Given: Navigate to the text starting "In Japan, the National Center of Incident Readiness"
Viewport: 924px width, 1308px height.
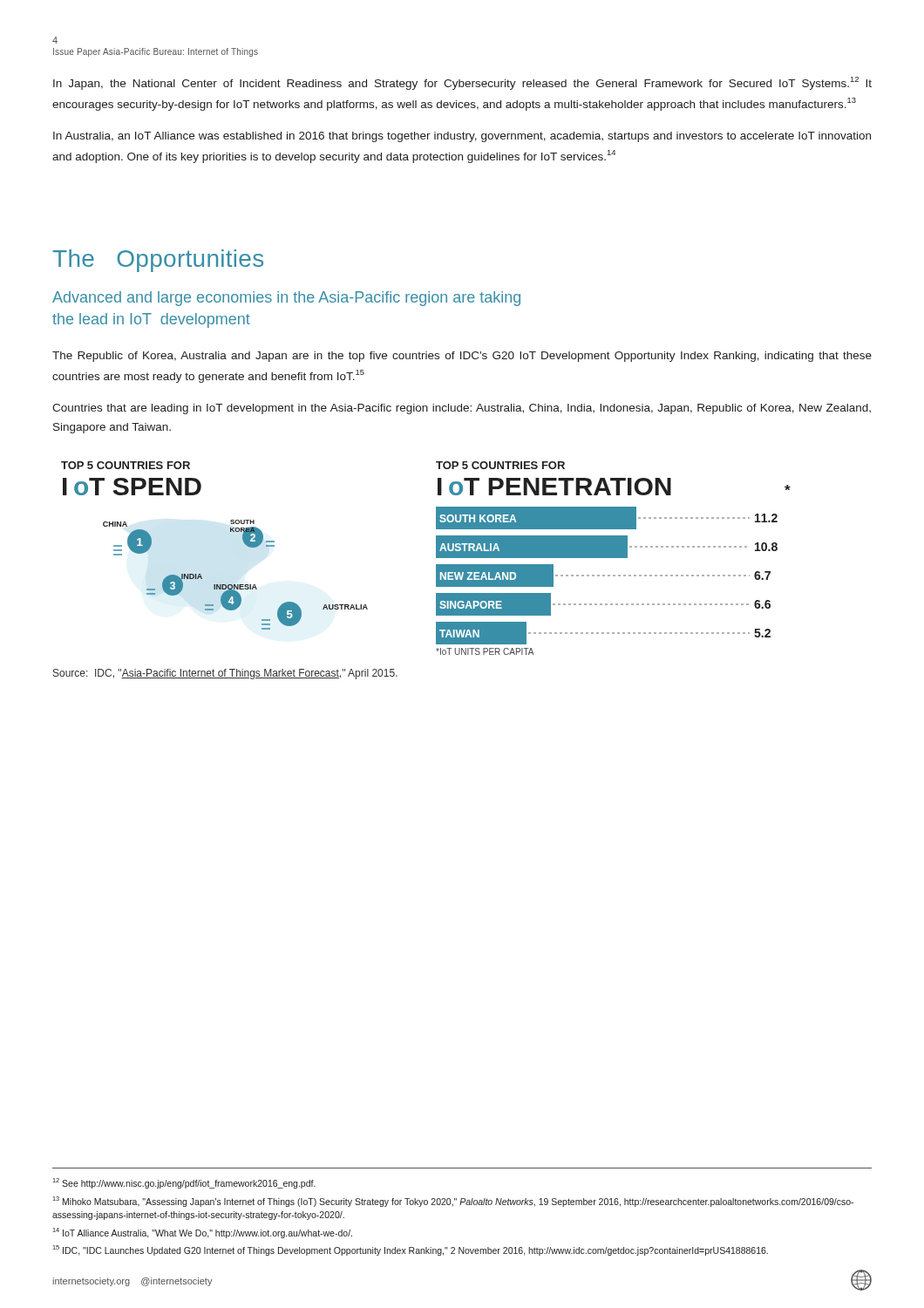Looking at the screenshot, I should [462, 92].
